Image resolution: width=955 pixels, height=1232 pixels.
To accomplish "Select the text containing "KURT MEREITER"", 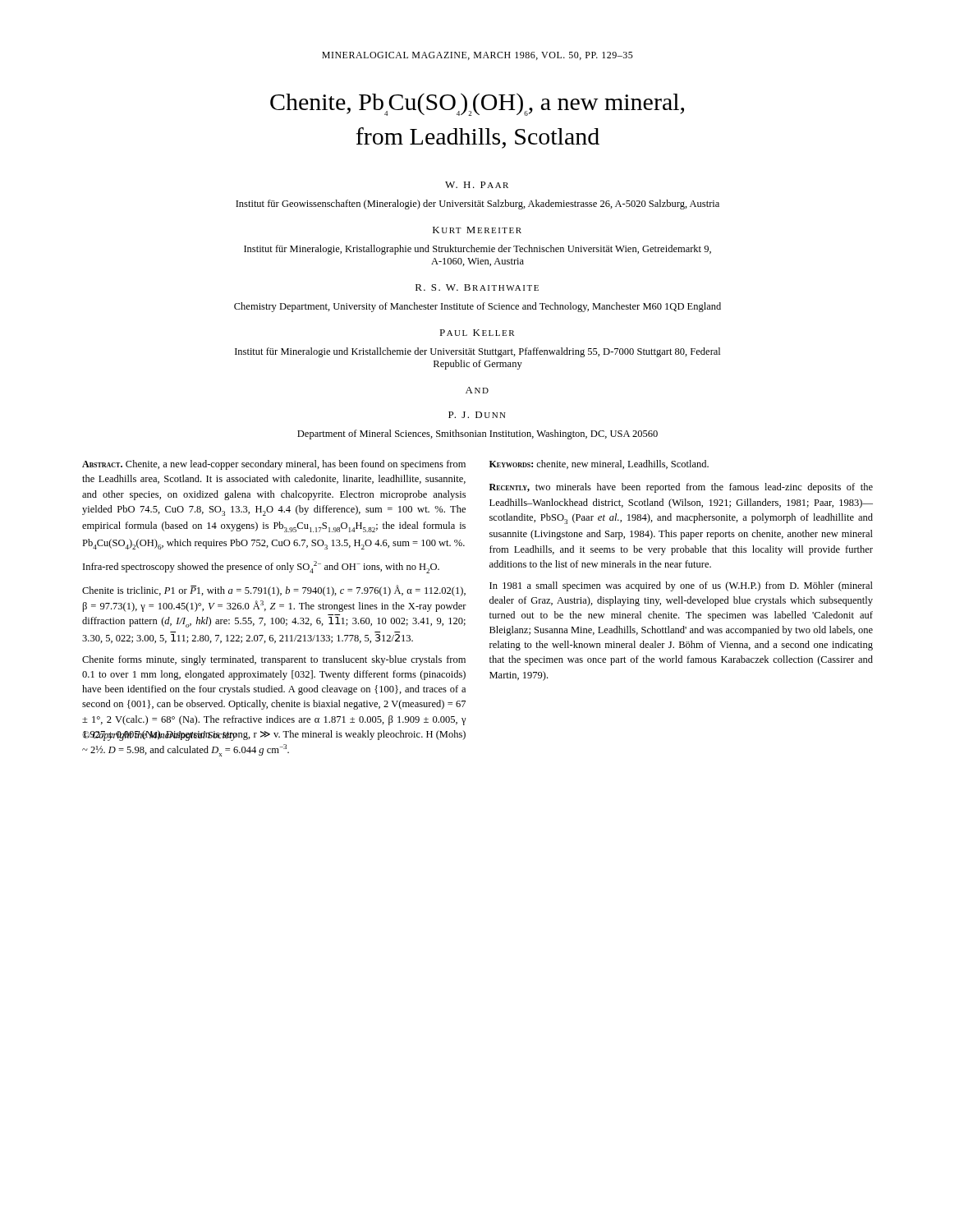I will [x=478, y=230].
